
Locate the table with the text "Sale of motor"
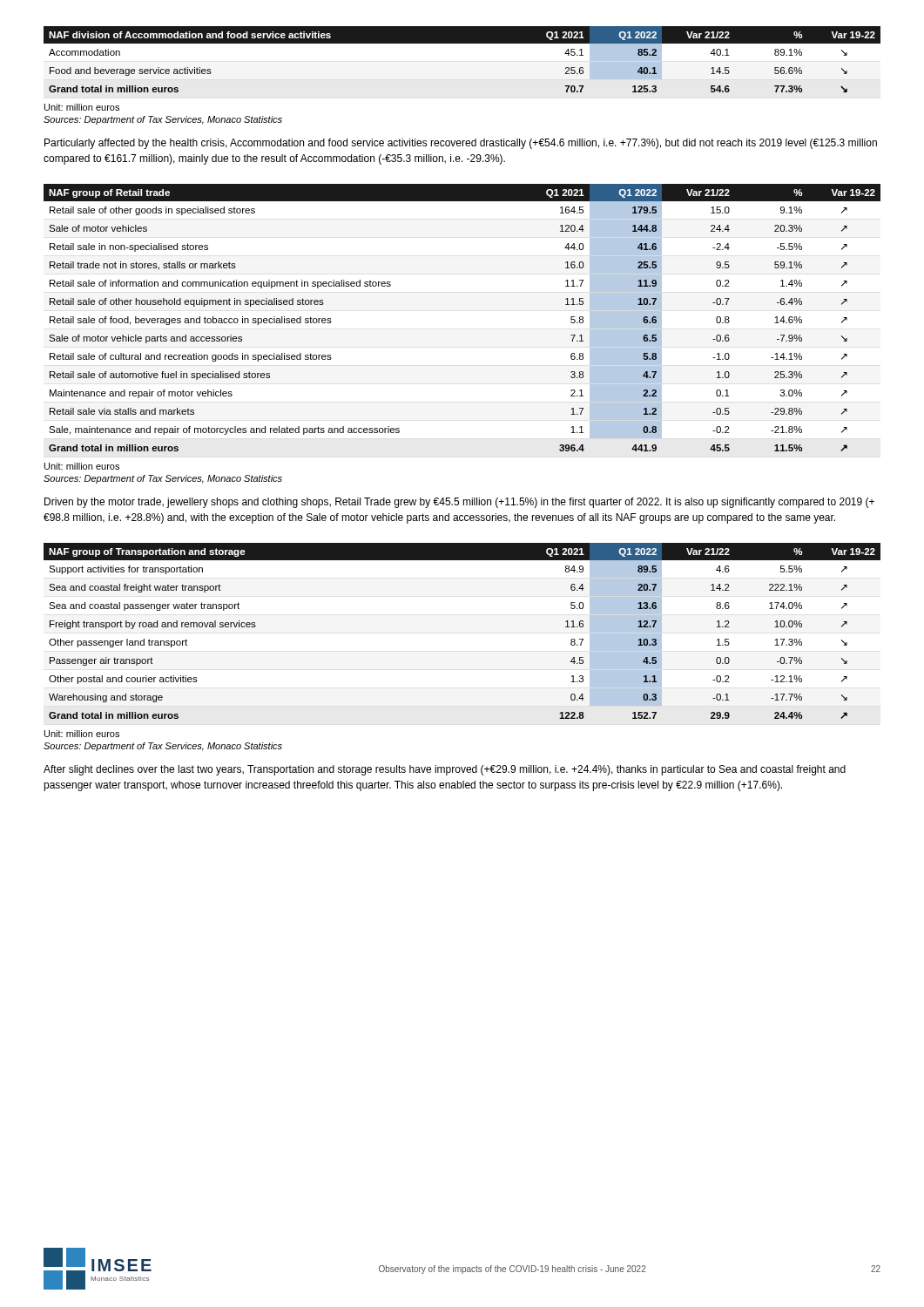[462, 321]
